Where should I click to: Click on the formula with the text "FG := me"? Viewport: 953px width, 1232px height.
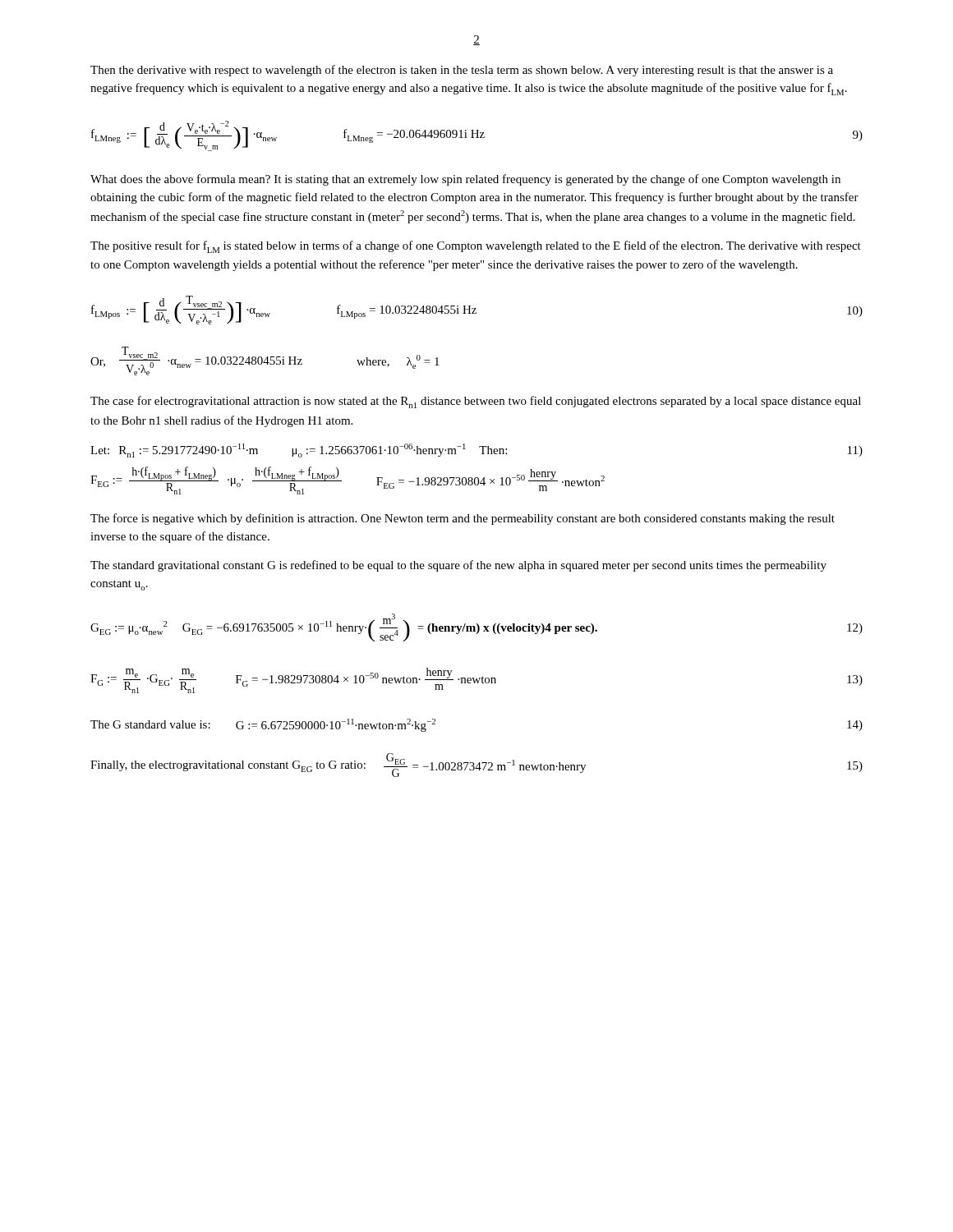point(476,679)
